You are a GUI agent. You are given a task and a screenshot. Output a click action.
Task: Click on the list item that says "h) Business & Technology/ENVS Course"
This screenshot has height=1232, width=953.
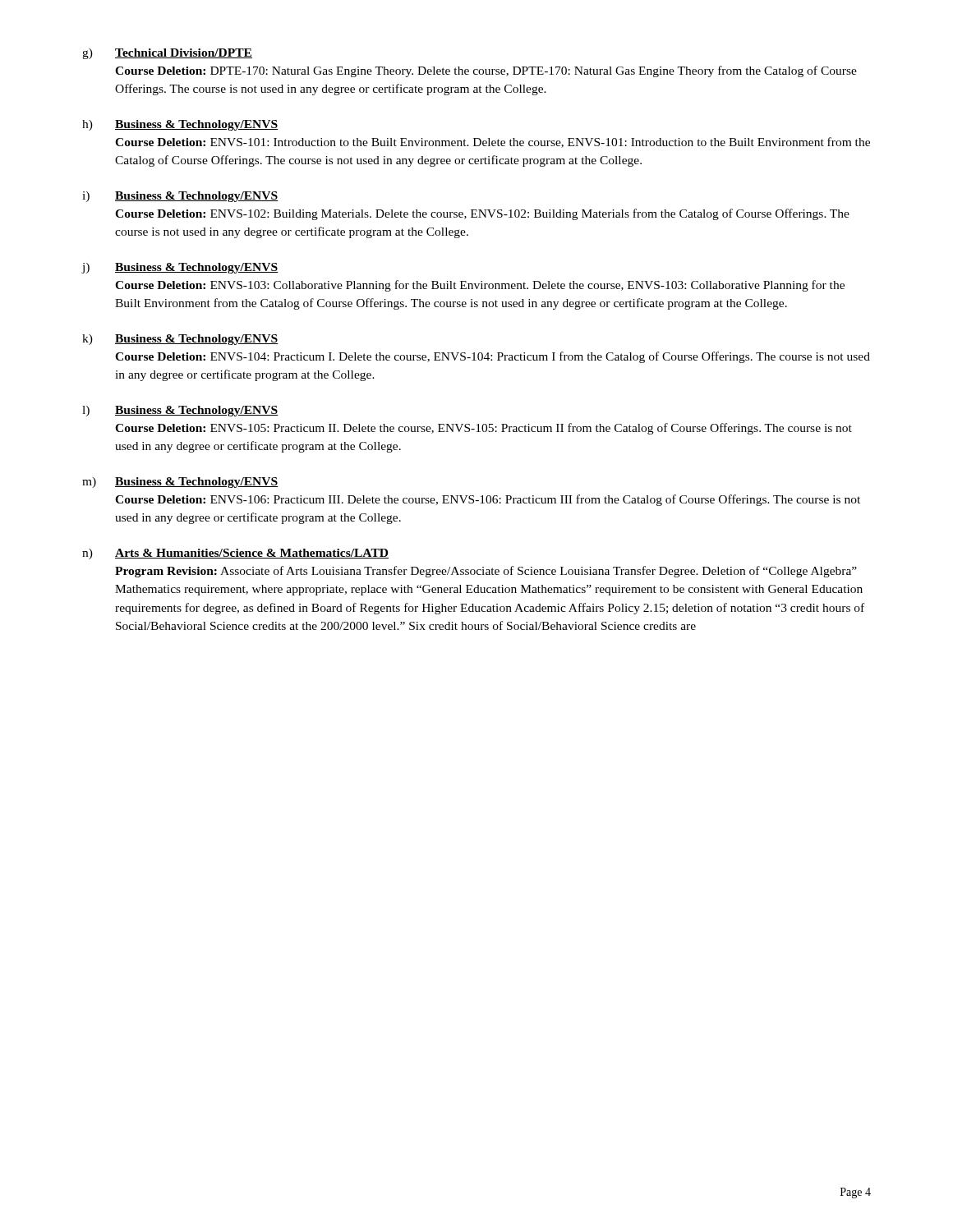click(x=476, y=143)
